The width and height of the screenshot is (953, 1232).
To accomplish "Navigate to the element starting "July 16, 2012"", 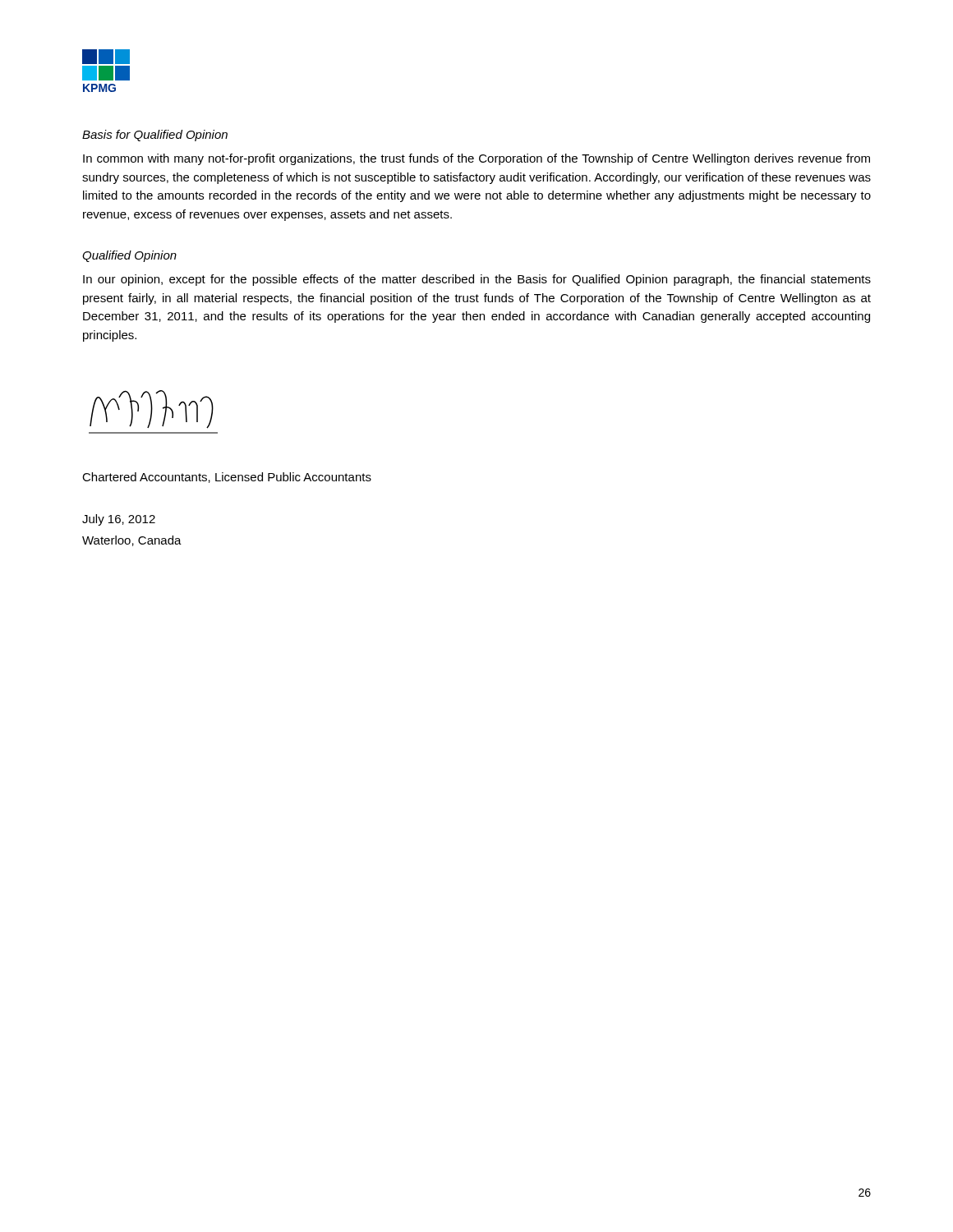I will (132, 529).
